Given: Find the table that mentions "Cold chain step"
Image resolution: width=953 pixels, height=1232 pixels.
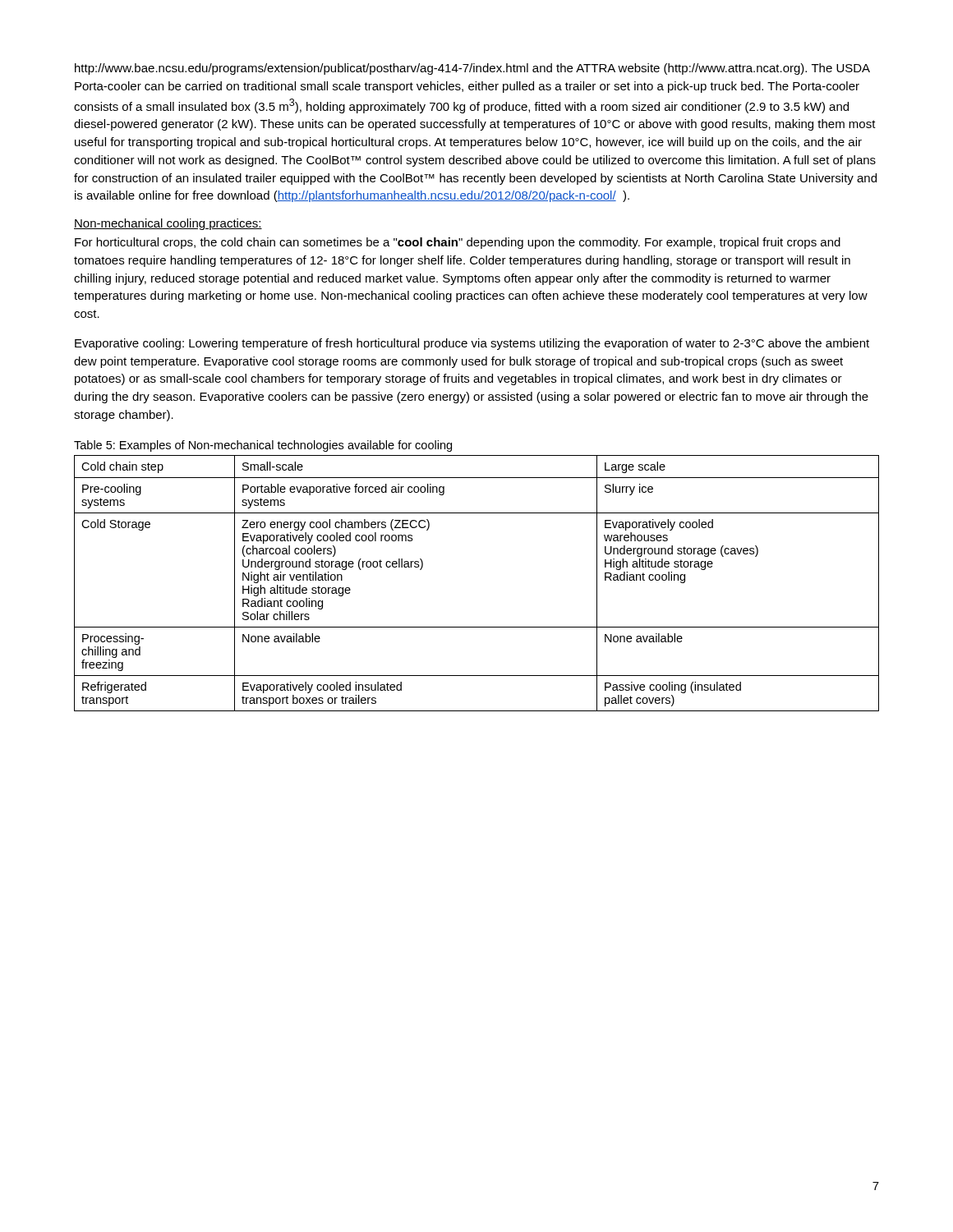Looking at the screenshot, I should [476, 583].
